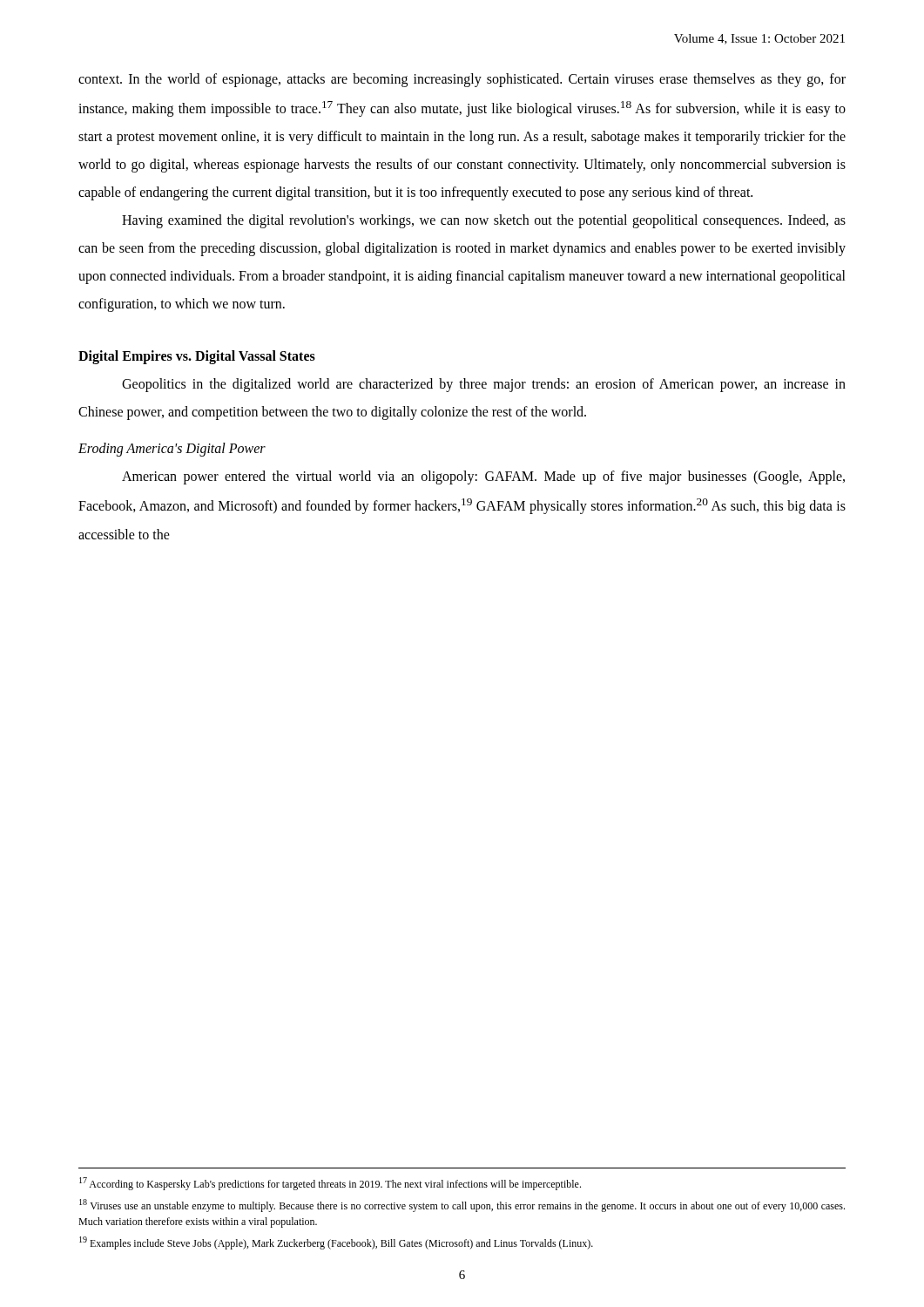The height and width of the screenshot is (1307, 924).
Task: Select the block starting "19 Examples include Steve Jobs (Apple), Mark"
Action: pos(462,1242)
